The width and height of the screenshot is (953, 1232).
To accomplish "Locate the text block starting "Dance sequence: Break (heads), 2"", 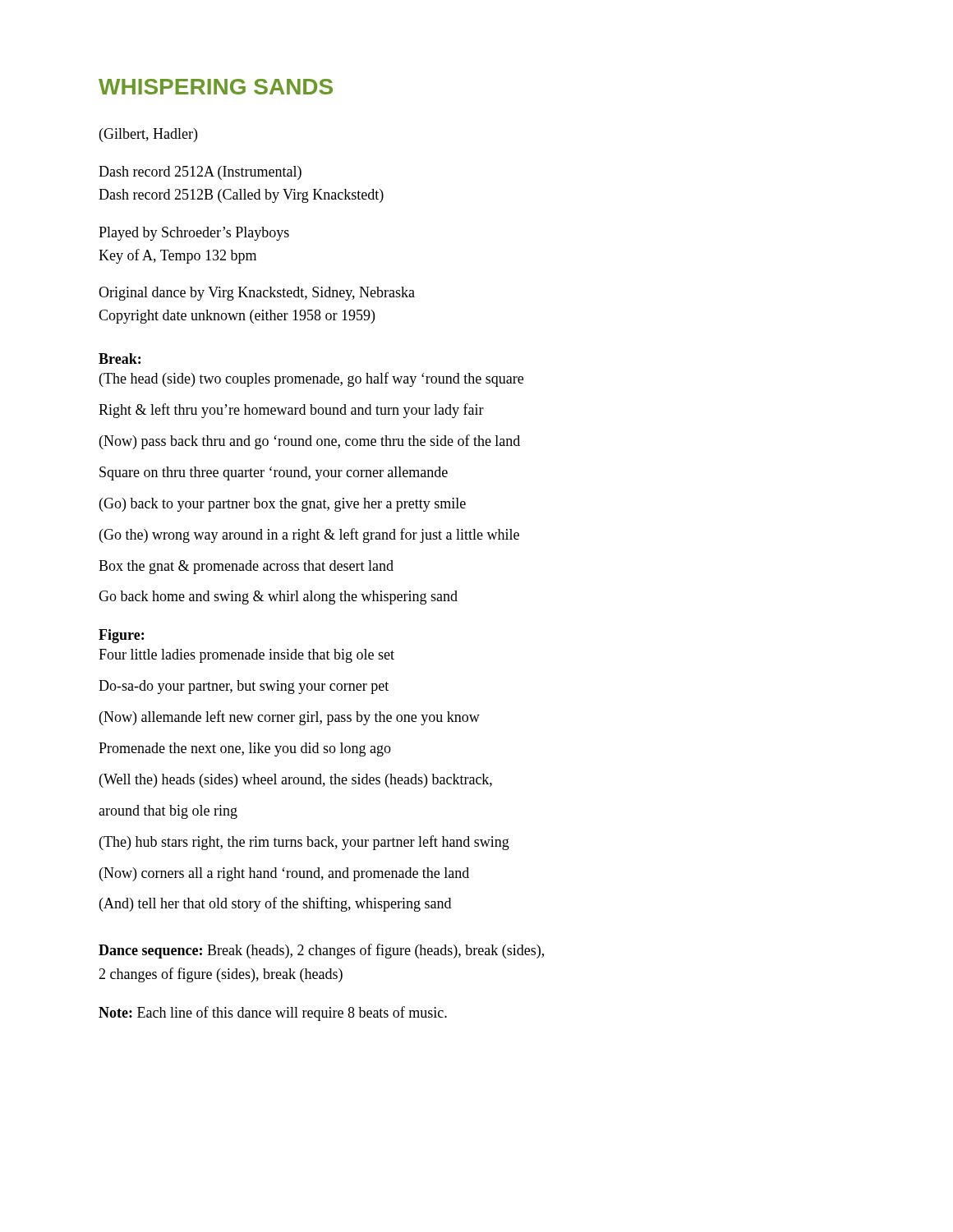I will click(x=322, y=962).
